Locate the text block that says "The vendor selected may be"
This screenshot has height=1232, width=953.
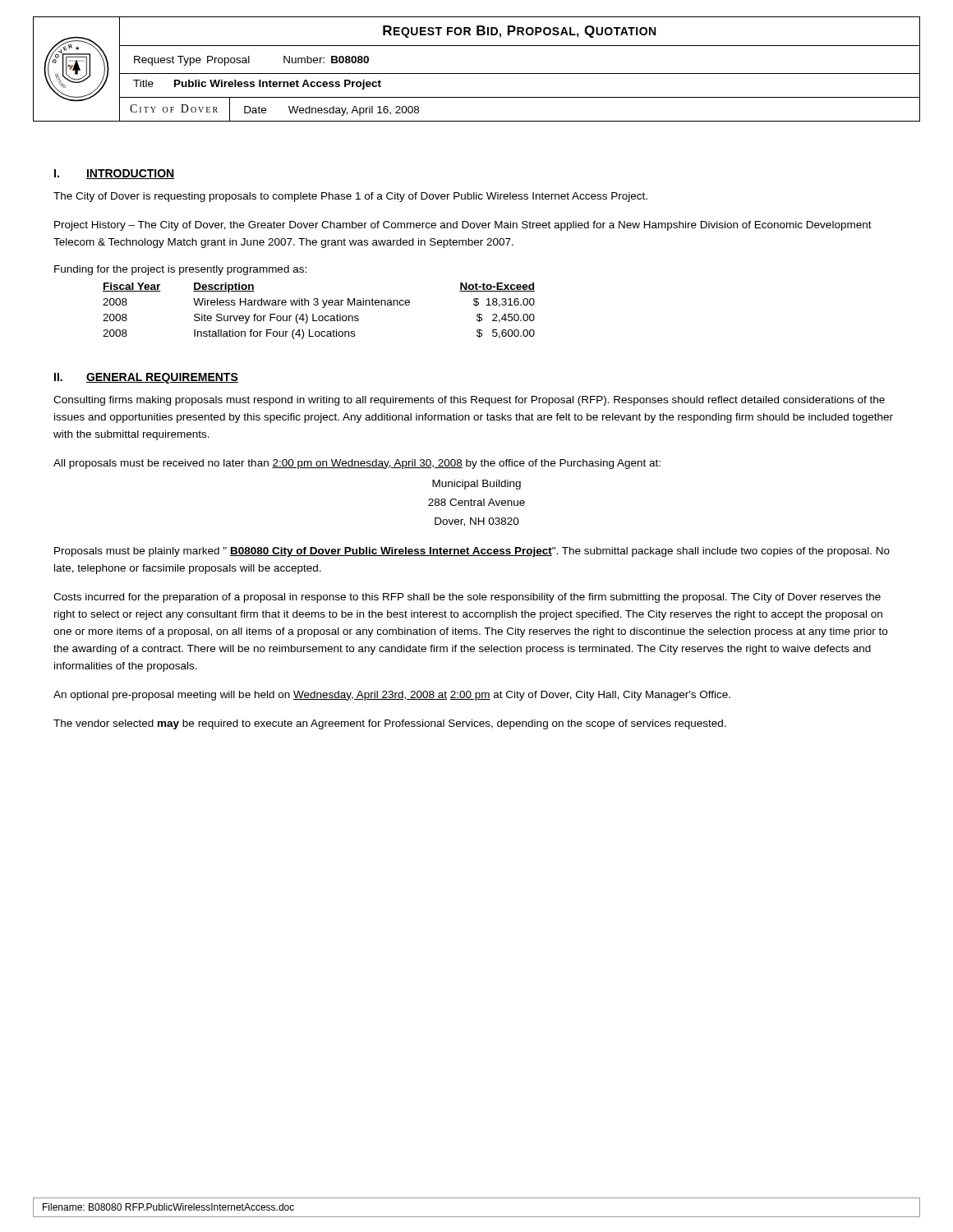pos(390,723)
